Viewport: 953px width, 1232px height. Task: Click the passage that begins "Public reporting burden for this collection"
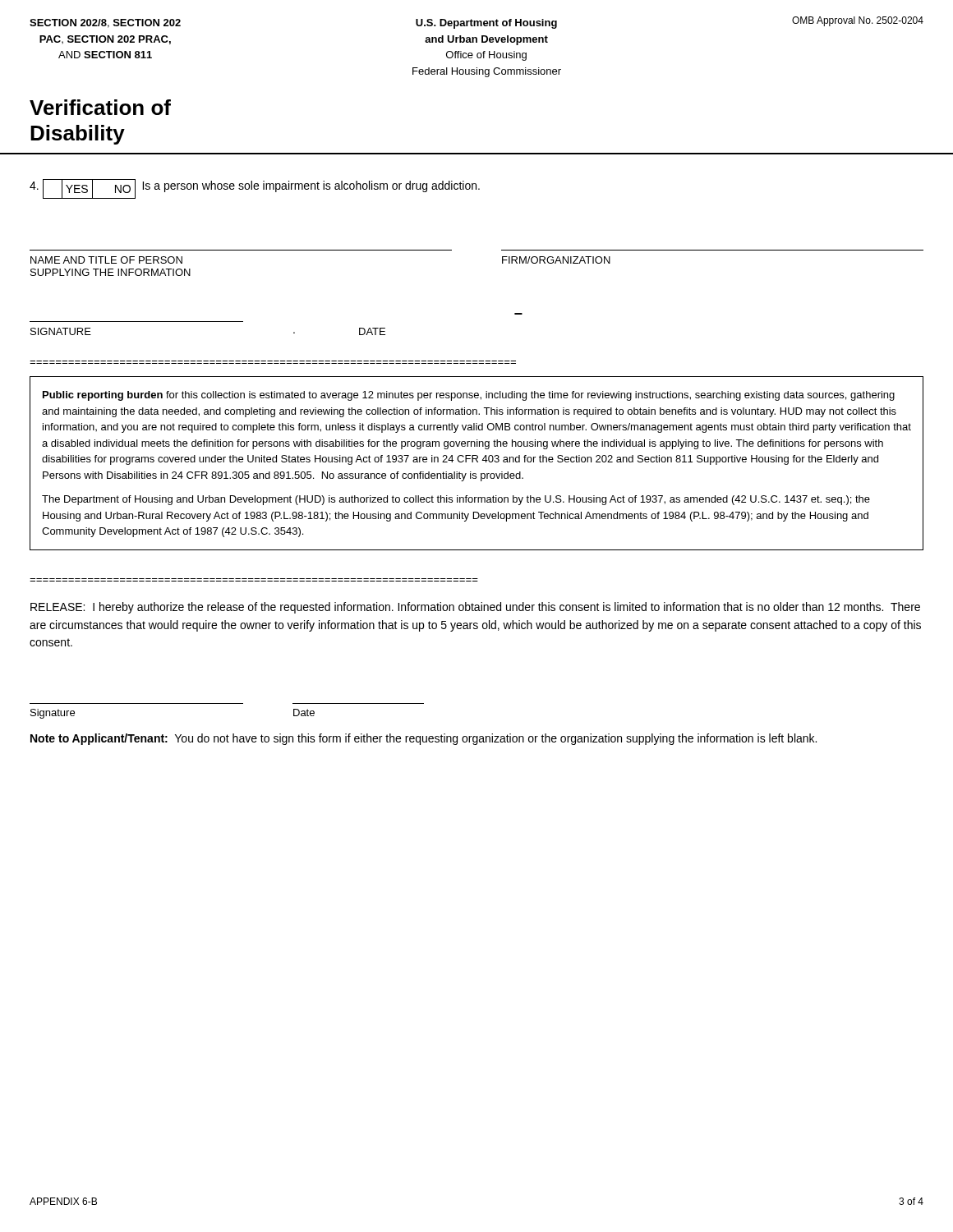(x=476, y=463)
